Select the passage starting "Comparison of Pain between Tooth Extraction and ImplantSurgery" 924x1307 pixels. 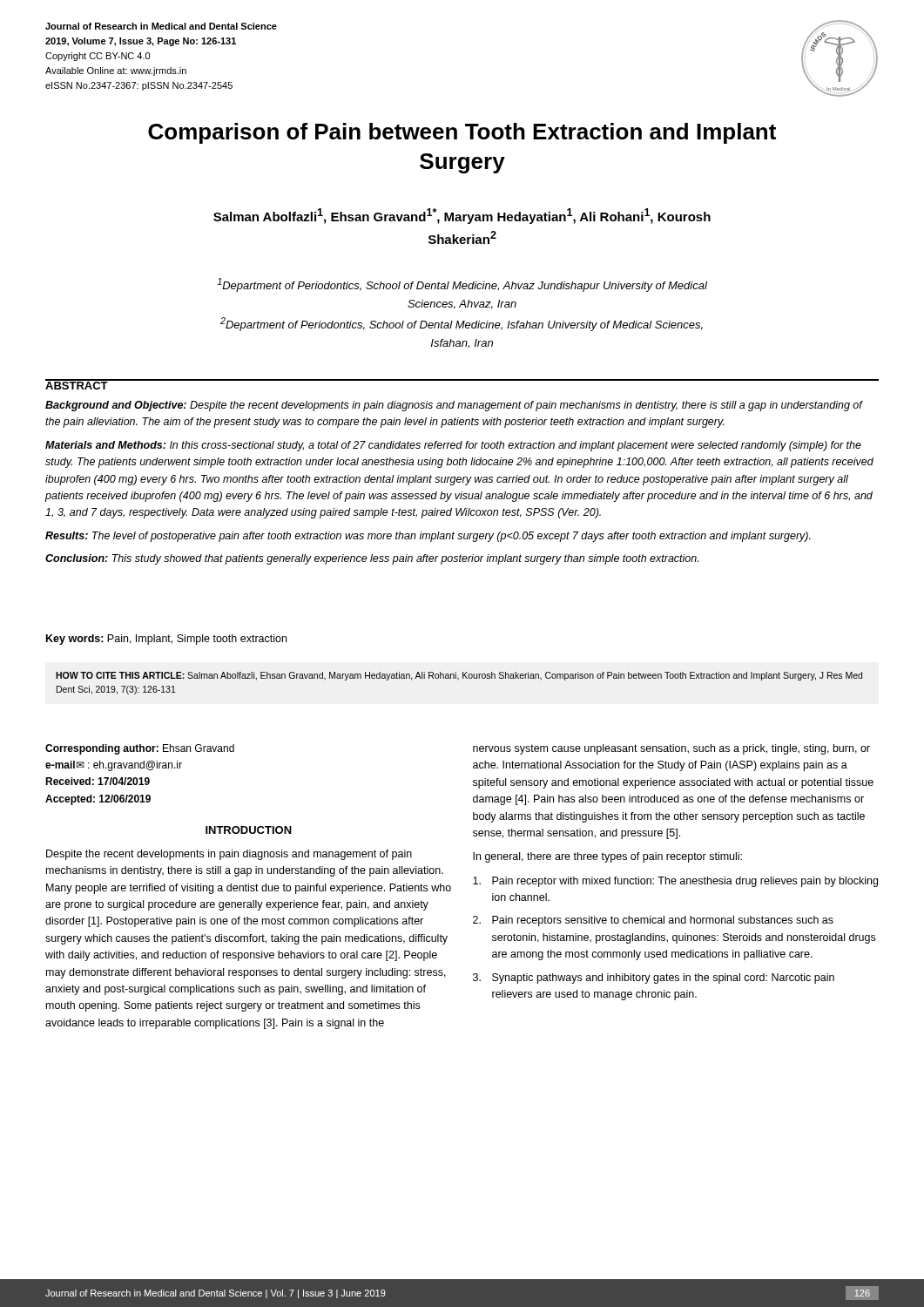pos(462,147)
